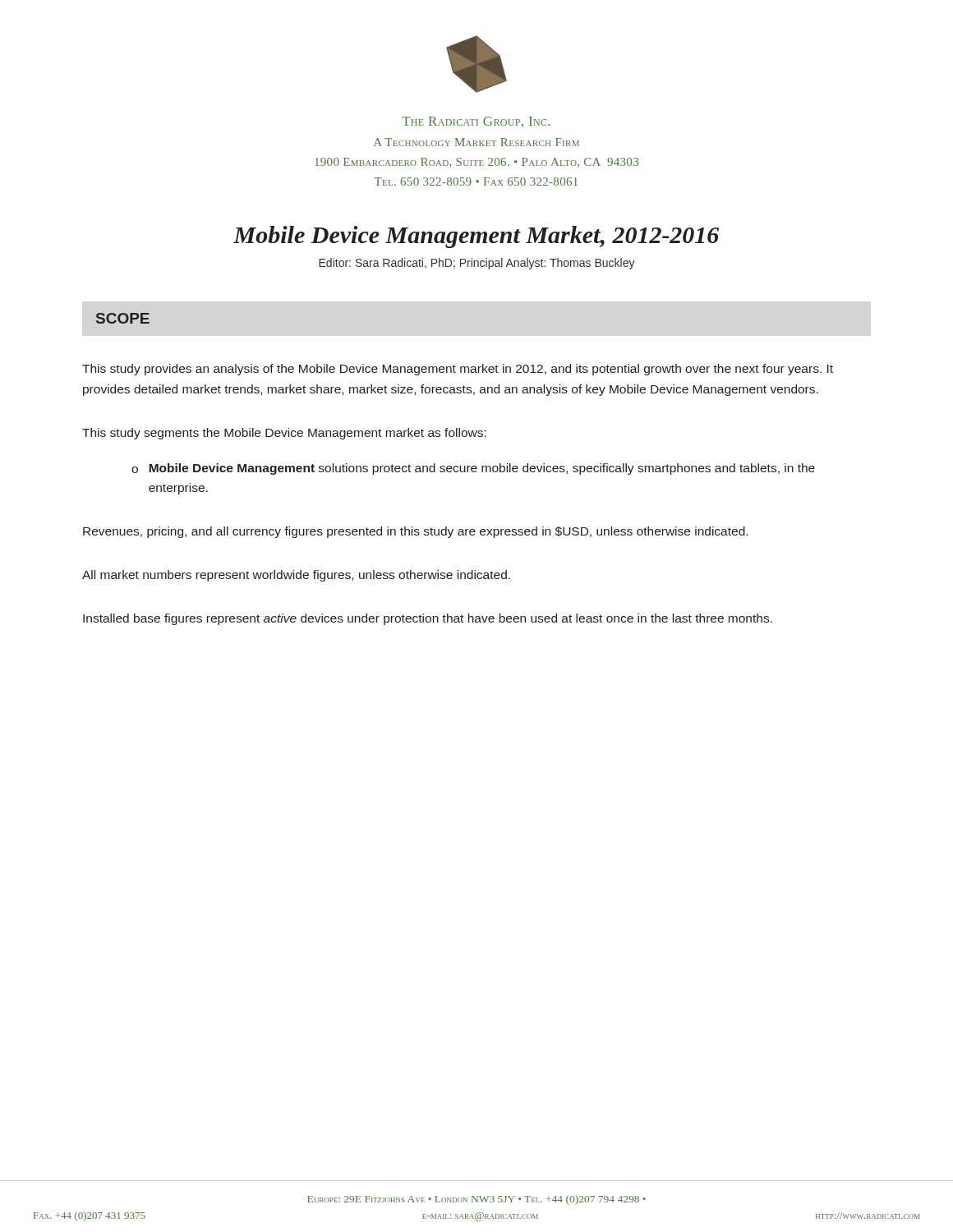Screen dimensions: 1232x953
Task: Locate the region starting "This study segments the"
Action: (x=285, y=432)
